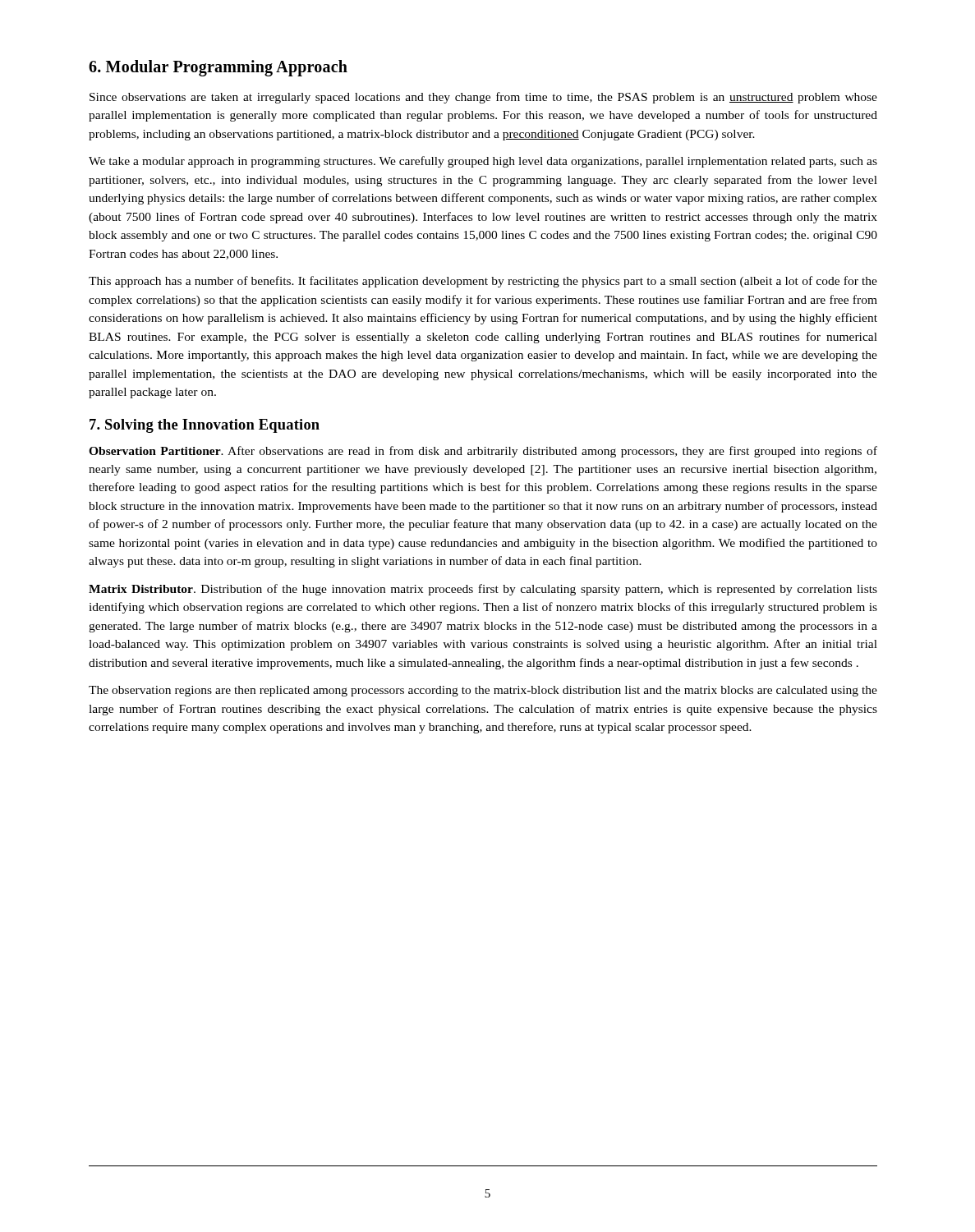Click on the text block with the text "The observation regions are then"
The width and height of the screenshot is (975, 1232).
pyautogui.click(x=483, y=709)
